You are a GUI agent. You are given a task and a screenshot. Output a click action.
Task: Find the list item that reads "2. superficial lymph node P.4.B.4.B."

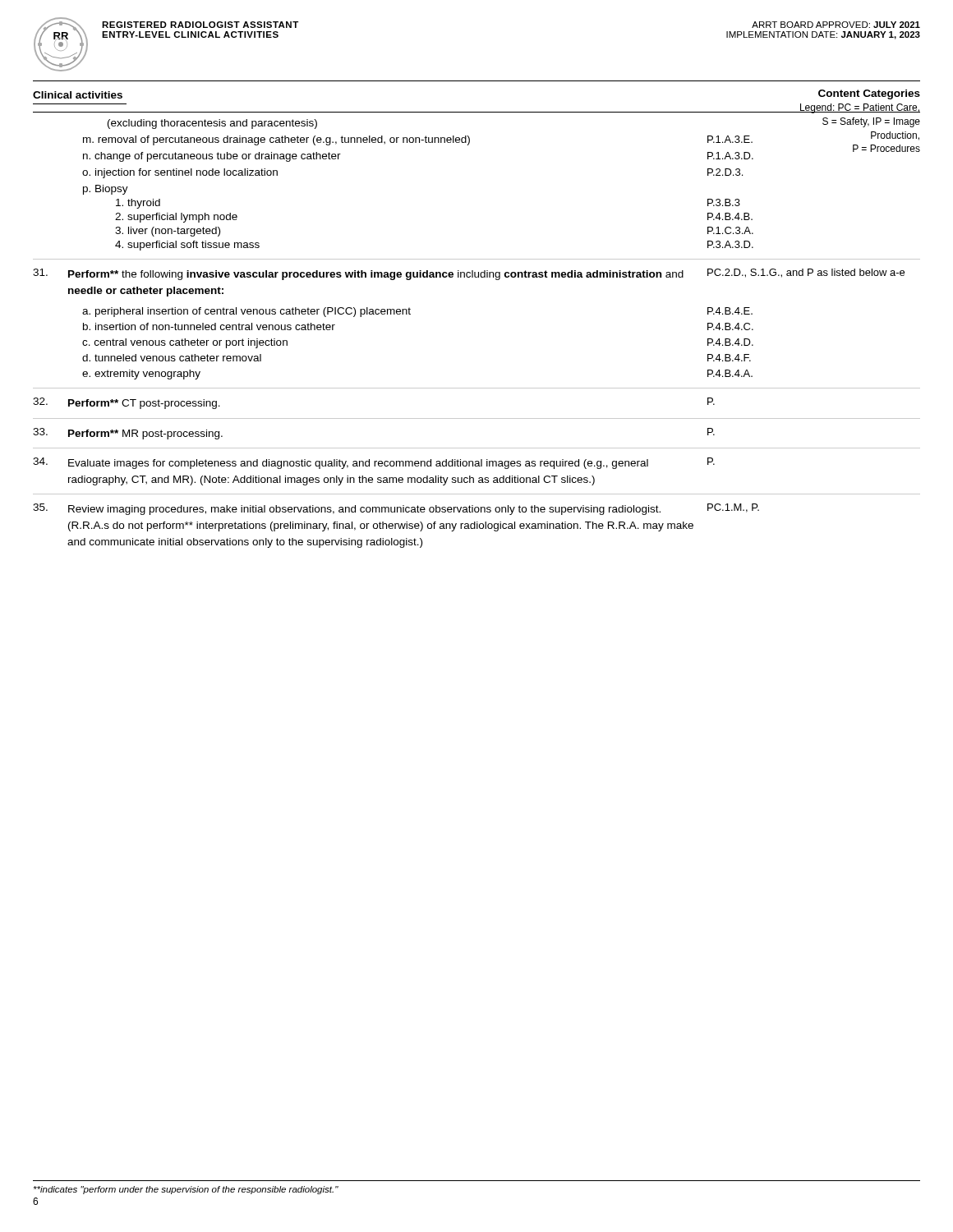click(173, 217)
